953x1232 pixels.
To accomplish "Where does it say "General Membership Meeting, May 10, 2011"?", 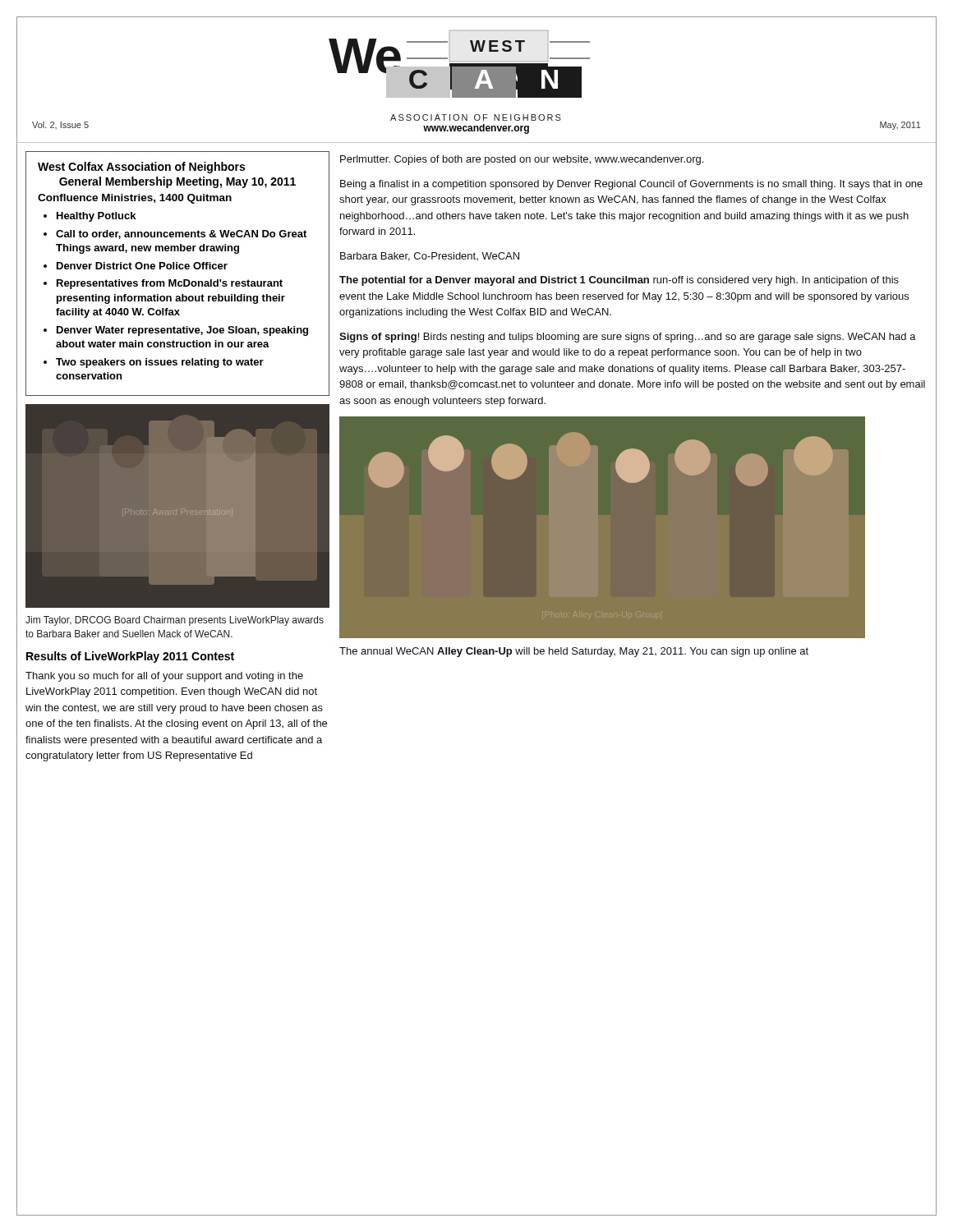I will (x=177, y=182).
